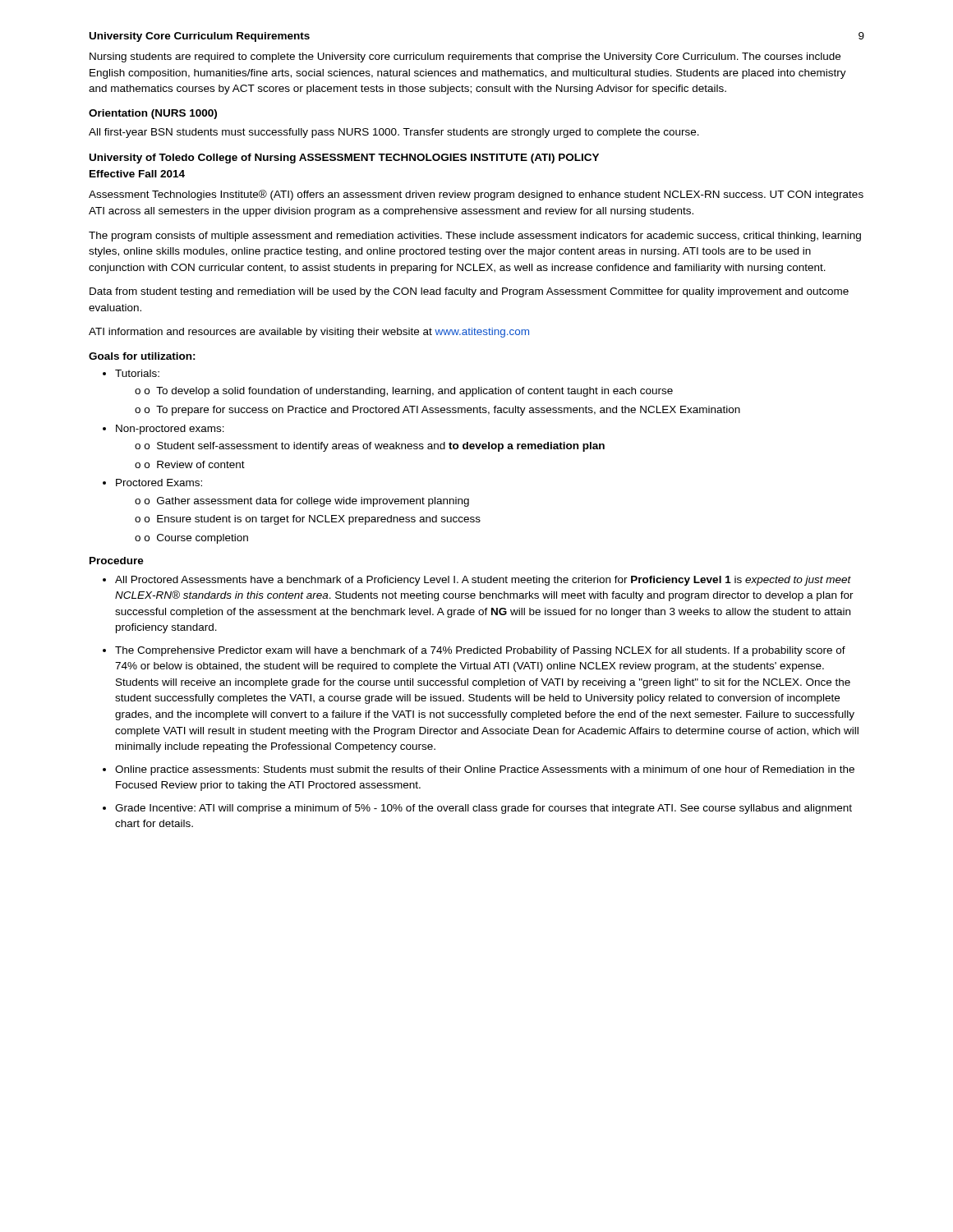Find the text block with the text "Nursing students are required to complete the University"

(467, 72)
